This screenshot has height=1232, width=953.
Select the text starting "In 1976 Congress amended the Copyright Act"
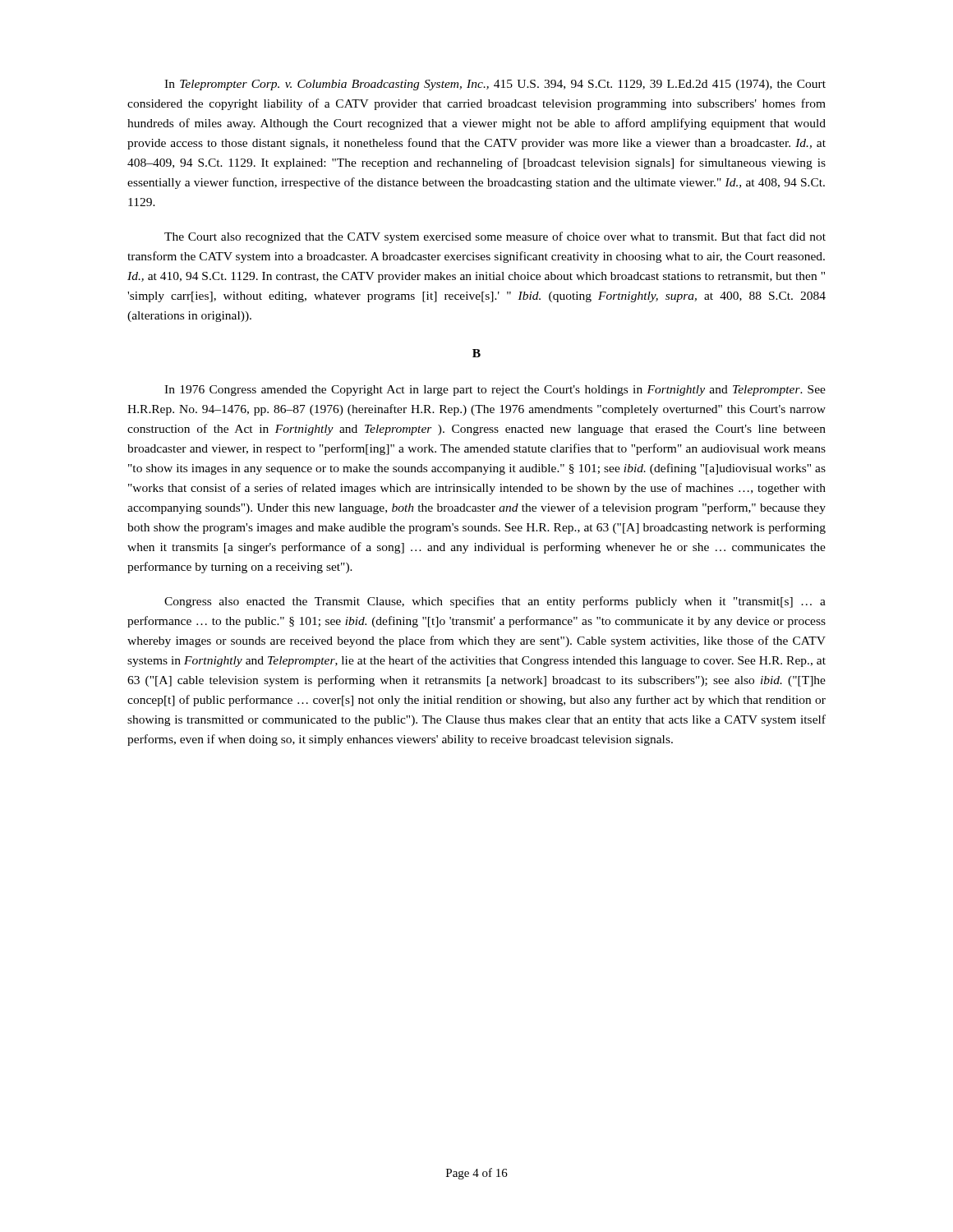point(476,478)
